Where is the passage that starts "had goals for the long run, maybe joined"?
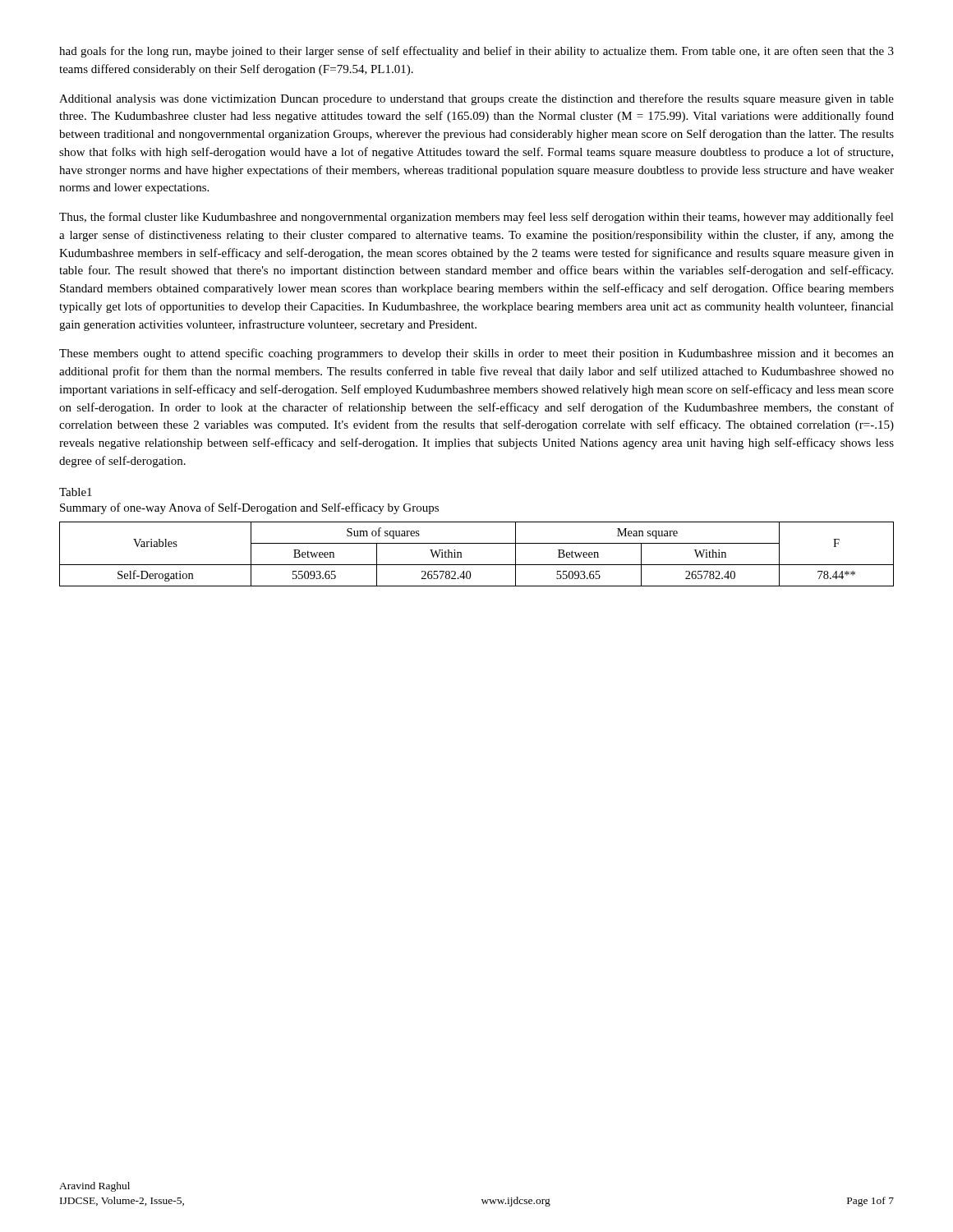Image resolution: width=953 pixels, height=1232 pixels. 476,61
